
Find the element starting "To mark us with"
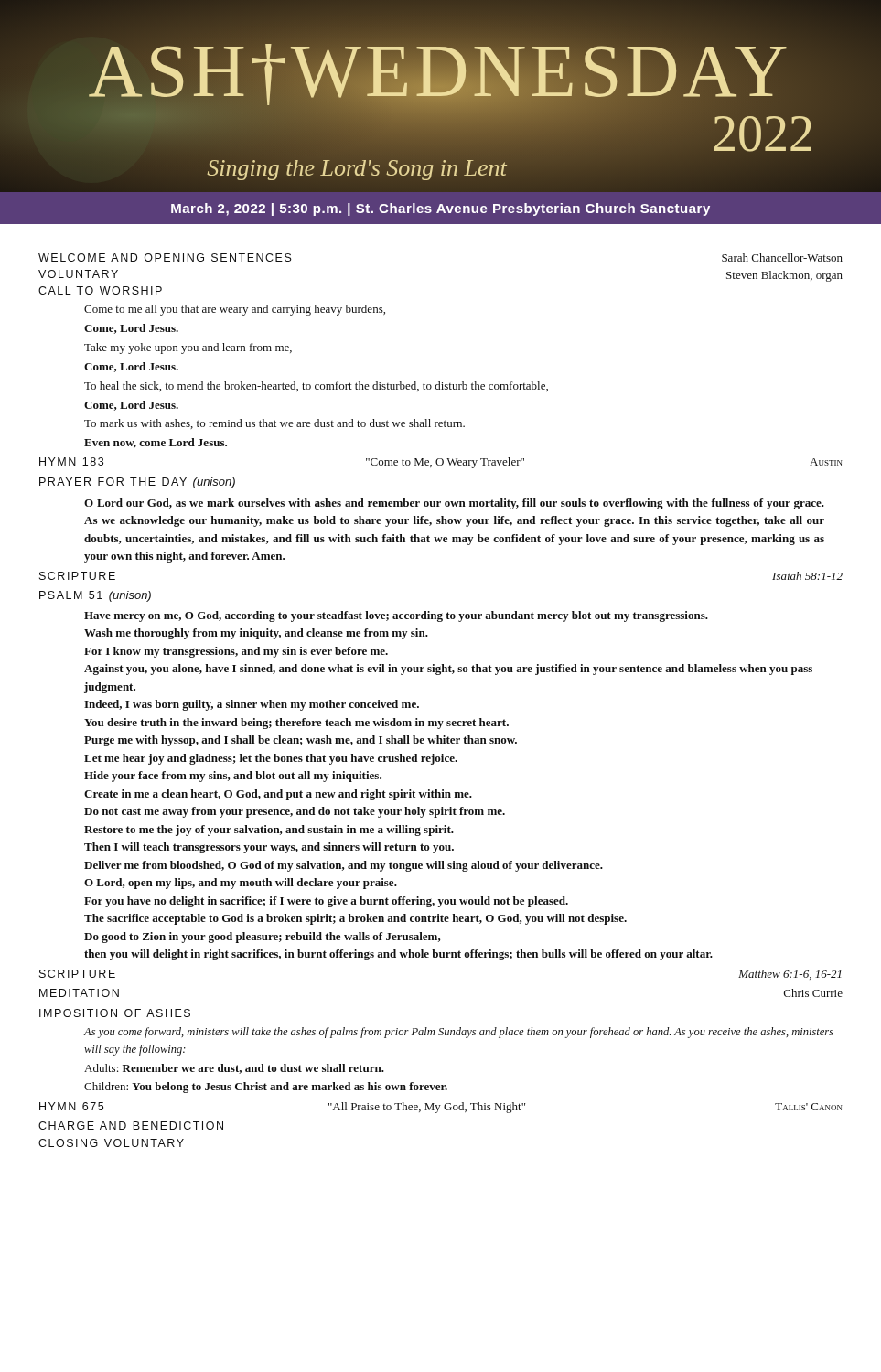[463, 424]
